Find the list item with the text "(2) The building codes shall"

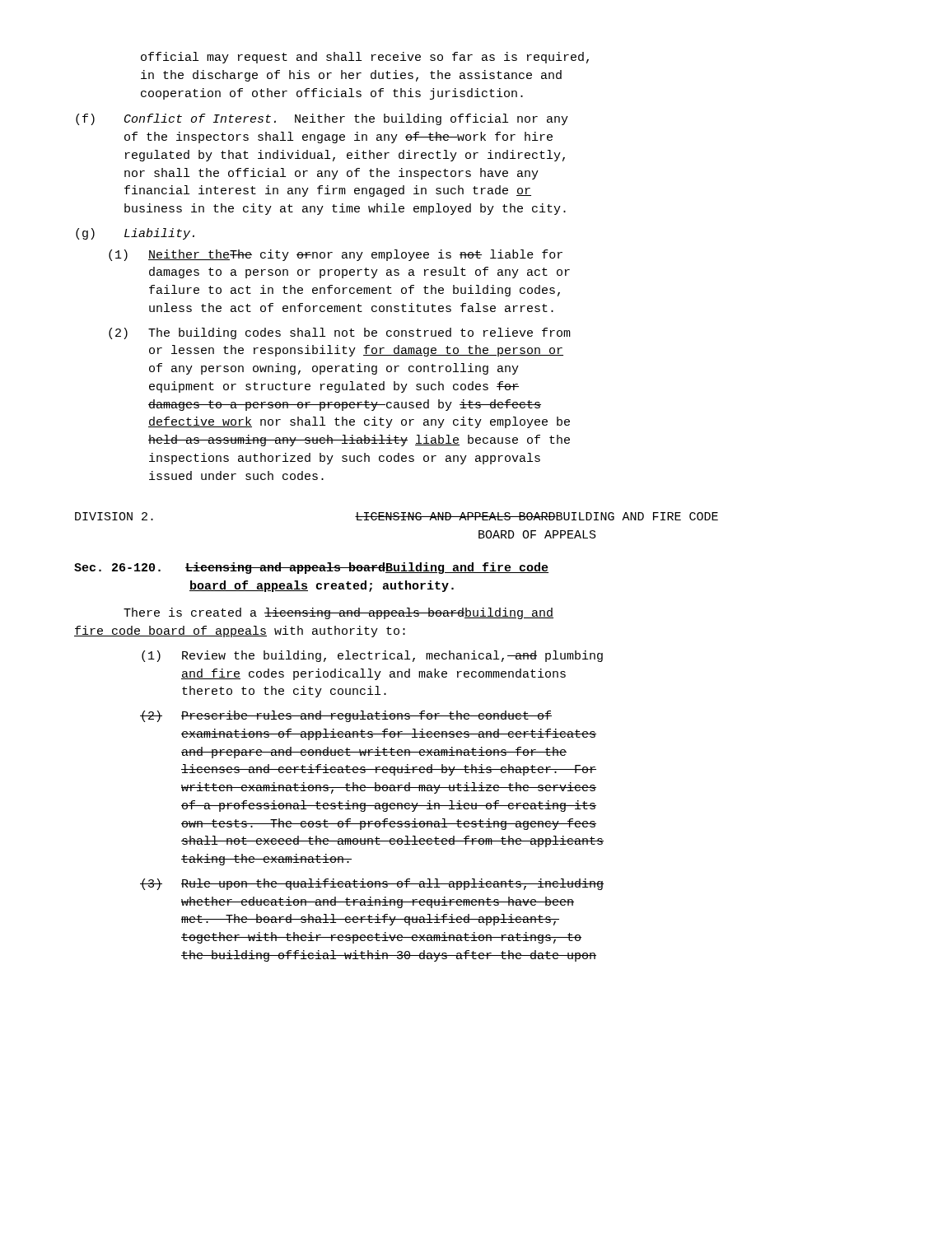[492, 405]
